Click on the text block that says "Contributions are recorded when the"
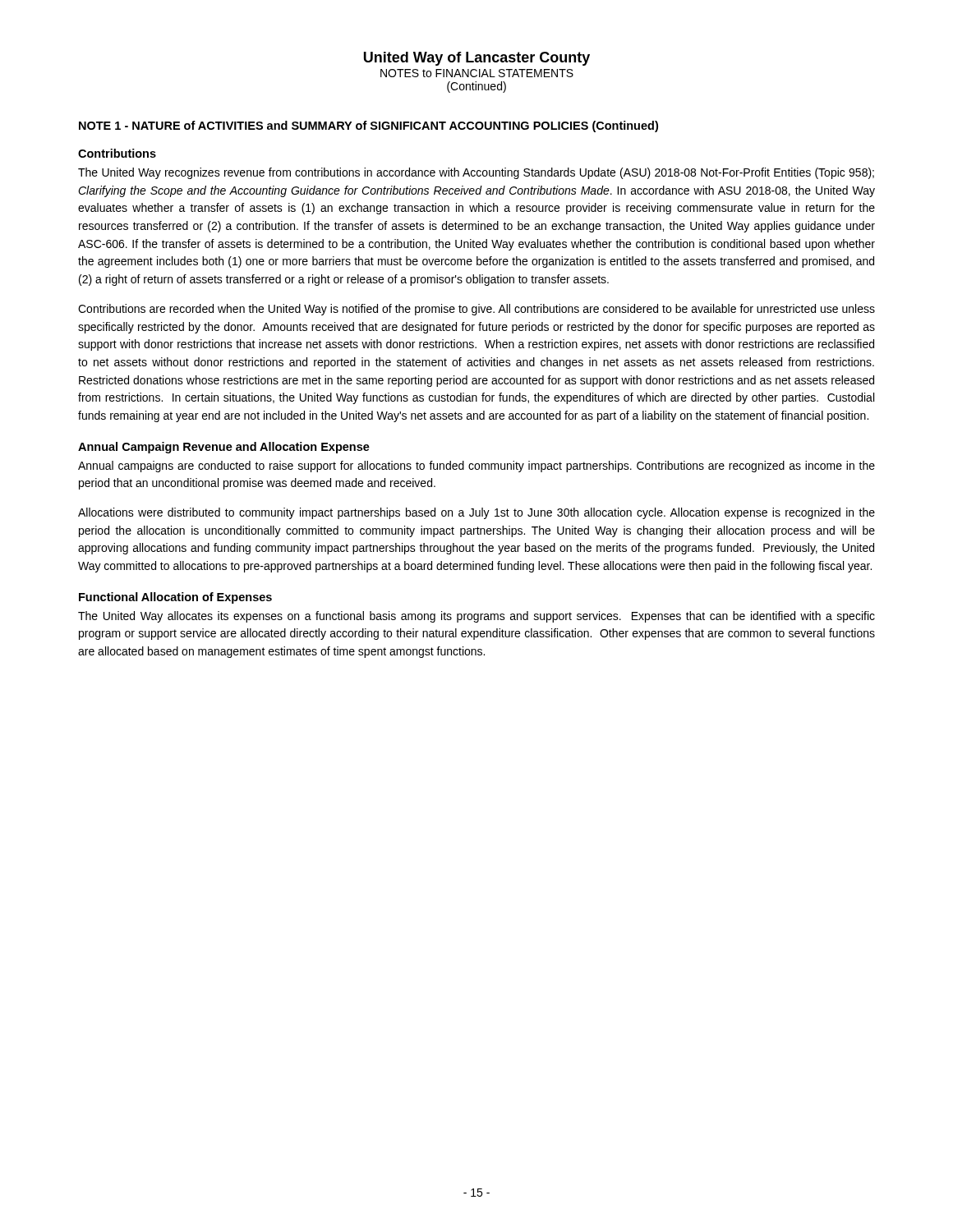This screenshot has height=1232, width=953. (476, 362)
